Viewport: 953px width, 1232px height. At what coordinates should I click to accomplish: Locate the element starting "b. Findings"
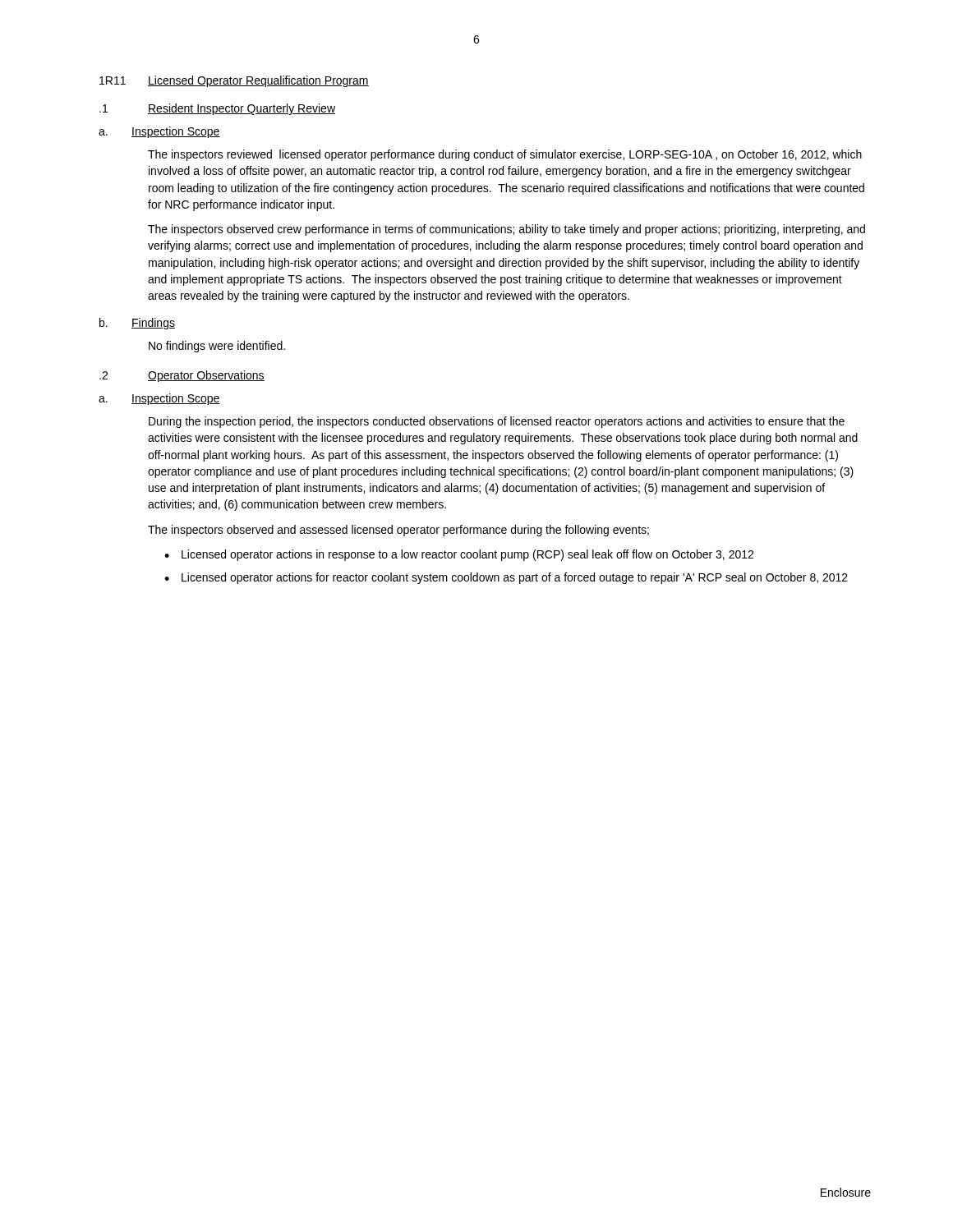tap(137, 322)
